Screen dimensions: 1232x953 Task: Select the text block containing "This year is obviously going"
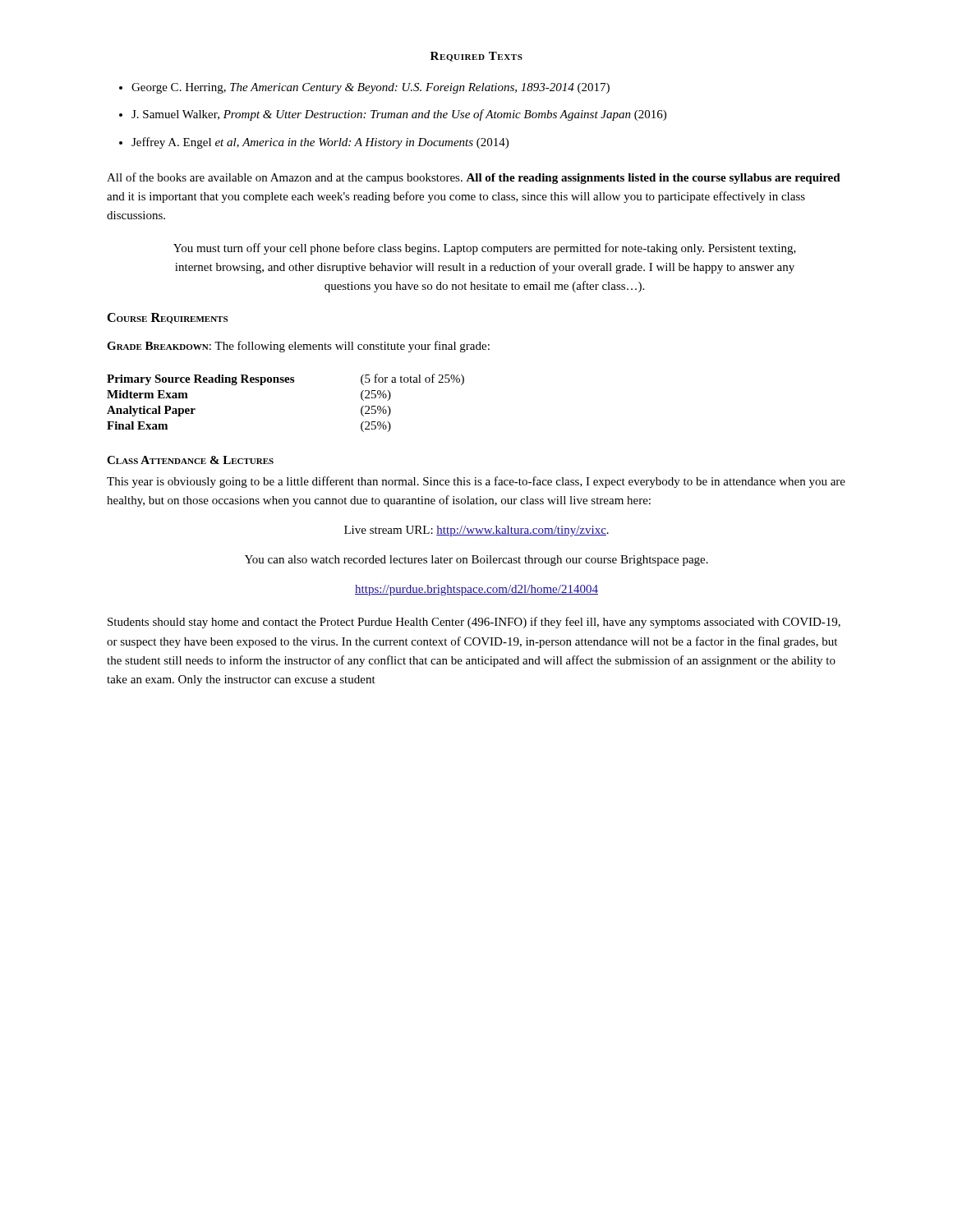tap(476, 490)
